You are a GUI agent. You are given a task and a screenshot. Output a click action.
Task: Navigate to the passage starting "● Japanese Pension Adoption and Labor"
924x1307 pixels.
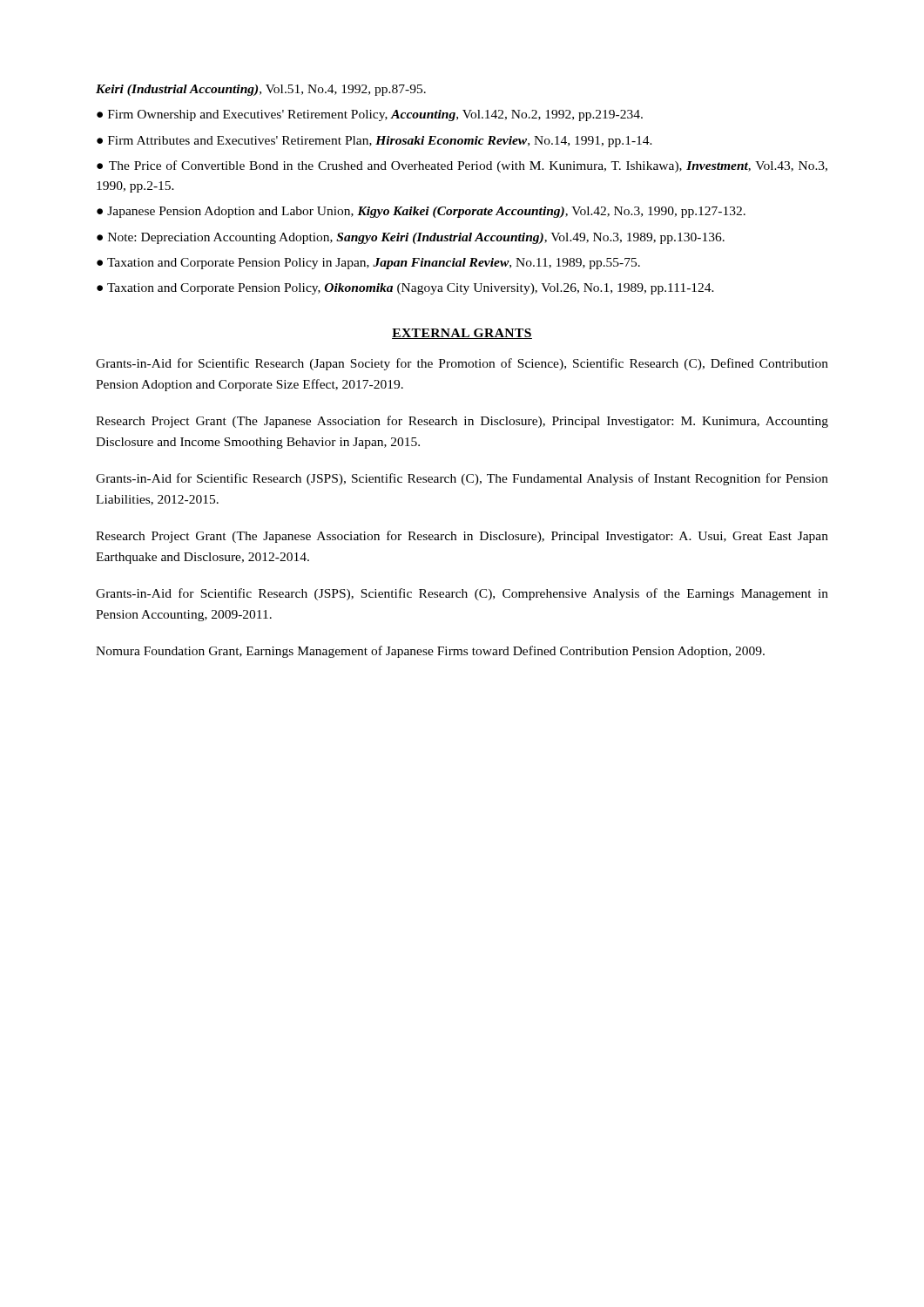[421, 211]
